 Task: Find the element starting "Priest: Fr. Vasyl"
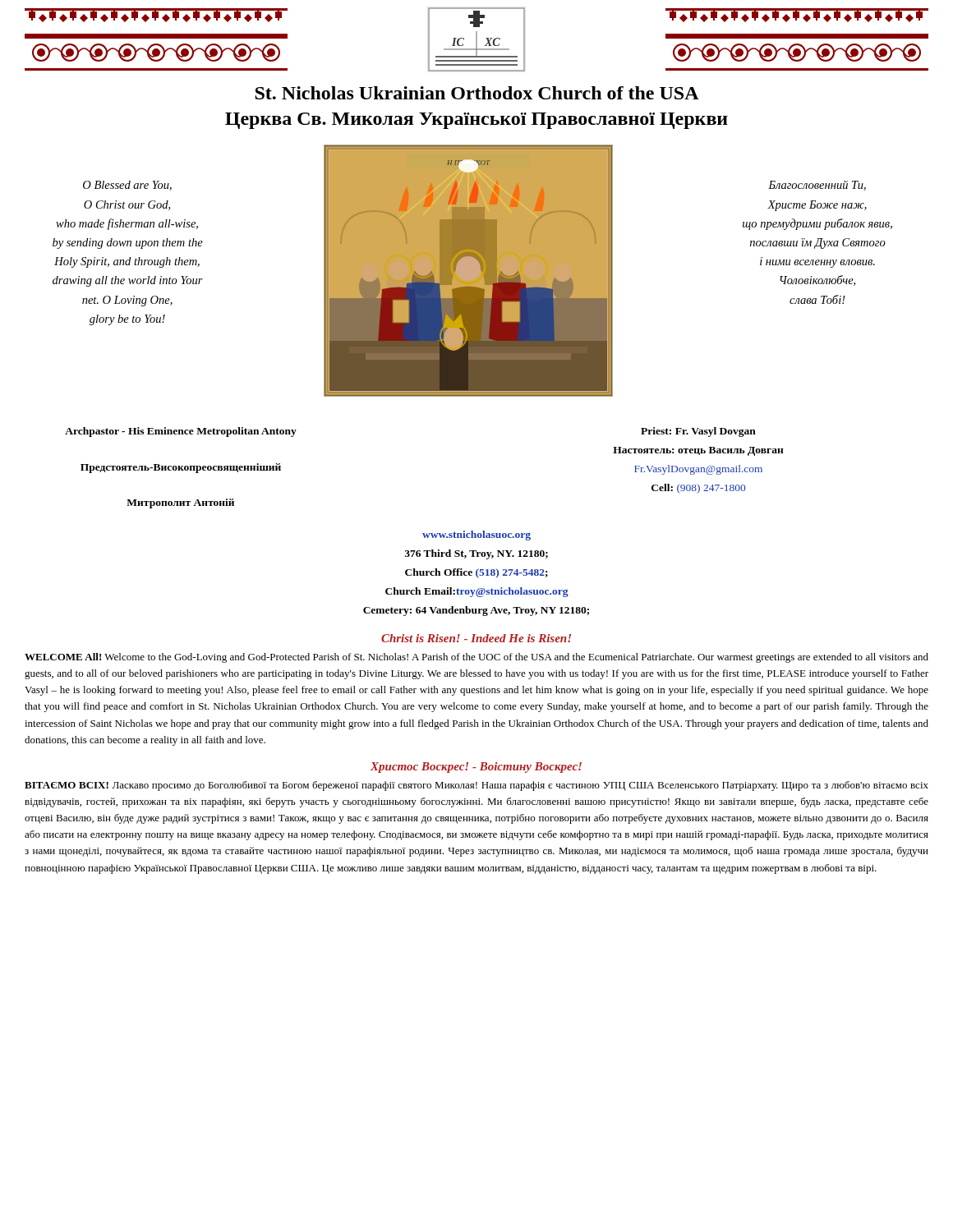[698, 459]
